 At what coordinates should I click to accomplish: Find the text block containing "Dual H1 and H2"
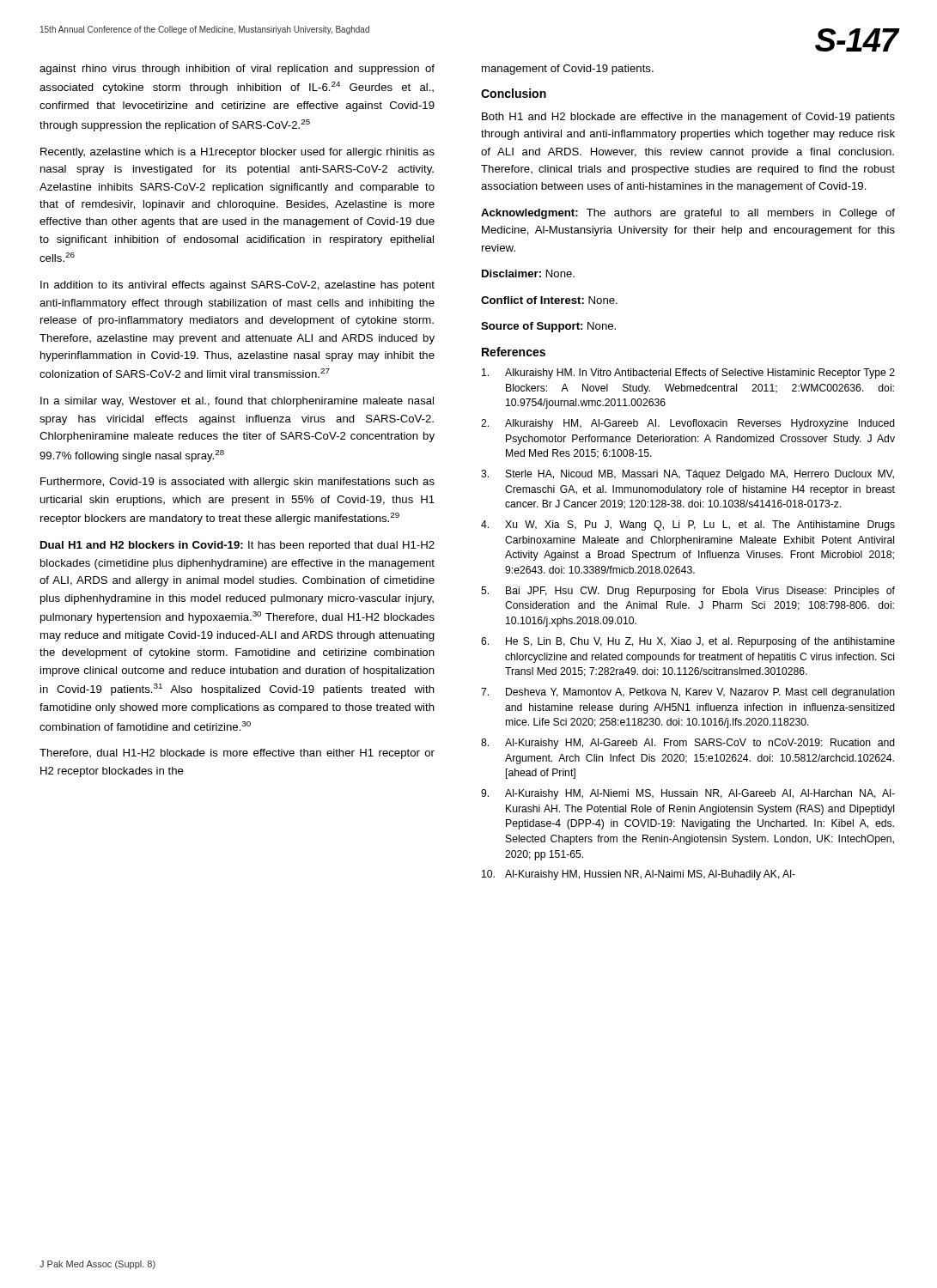tap(237, 637)
